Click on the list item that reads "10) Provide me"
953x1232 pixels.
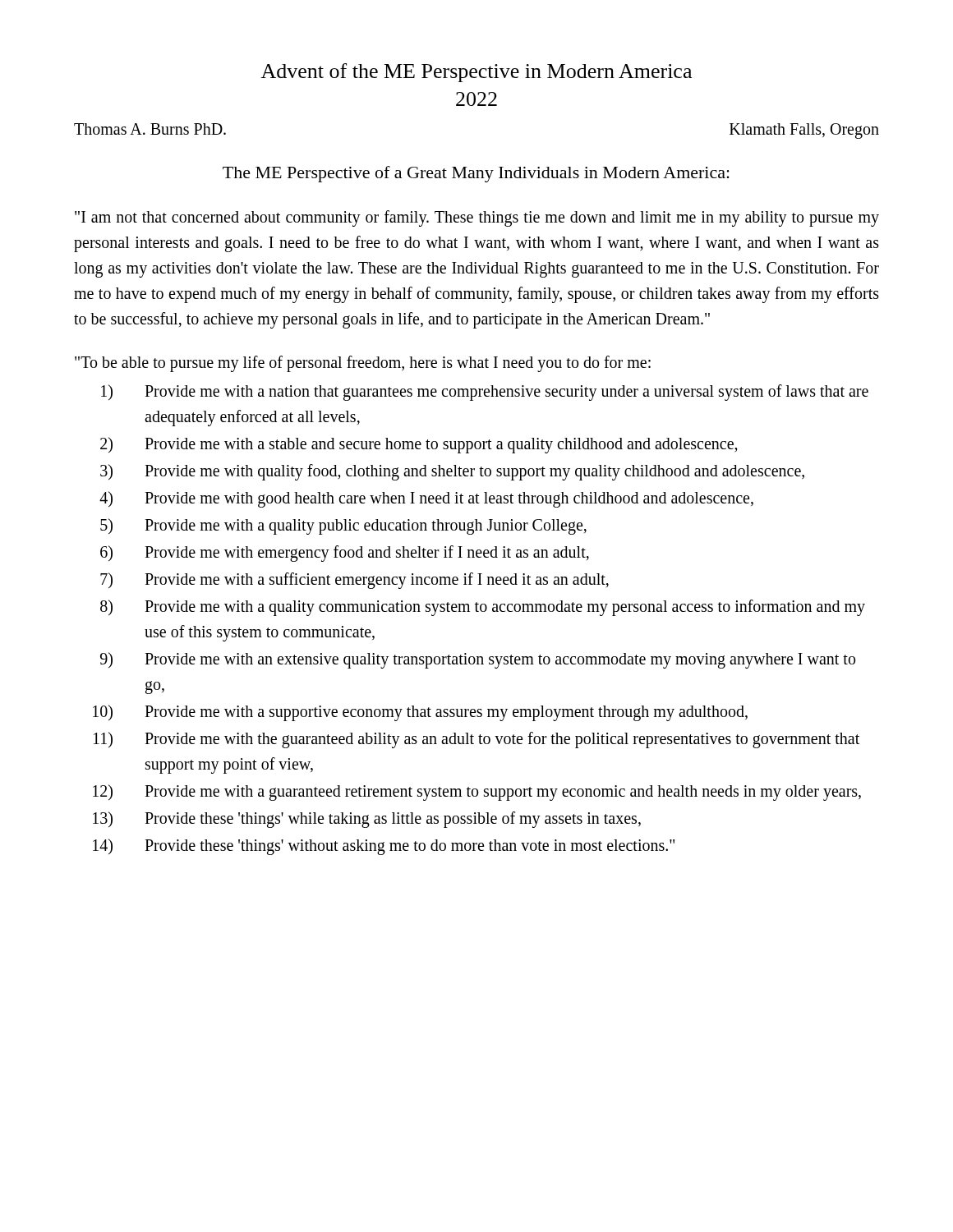476,711
